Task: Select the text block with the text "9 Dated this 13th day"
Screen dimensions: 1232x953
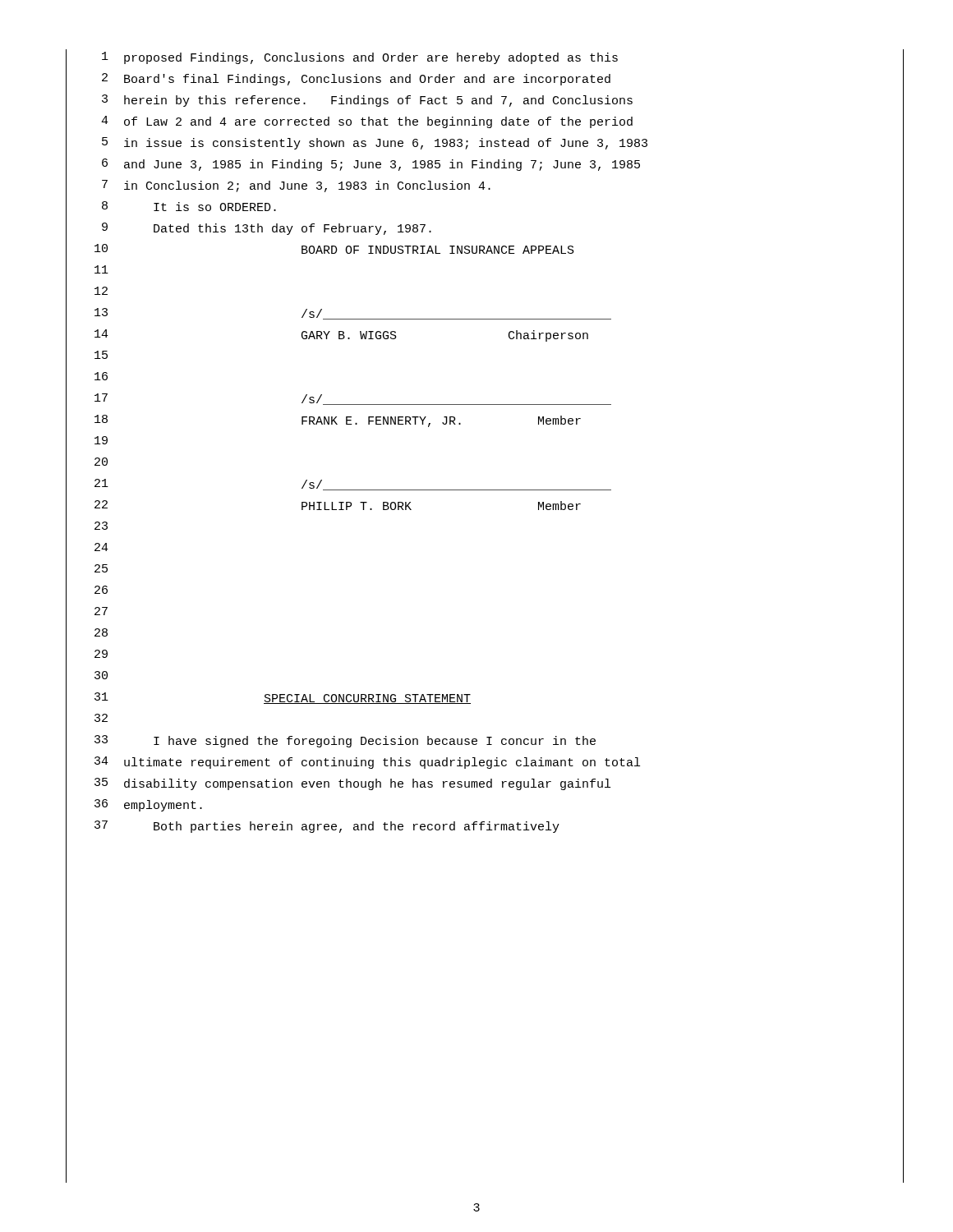Action: click(485, 241)
